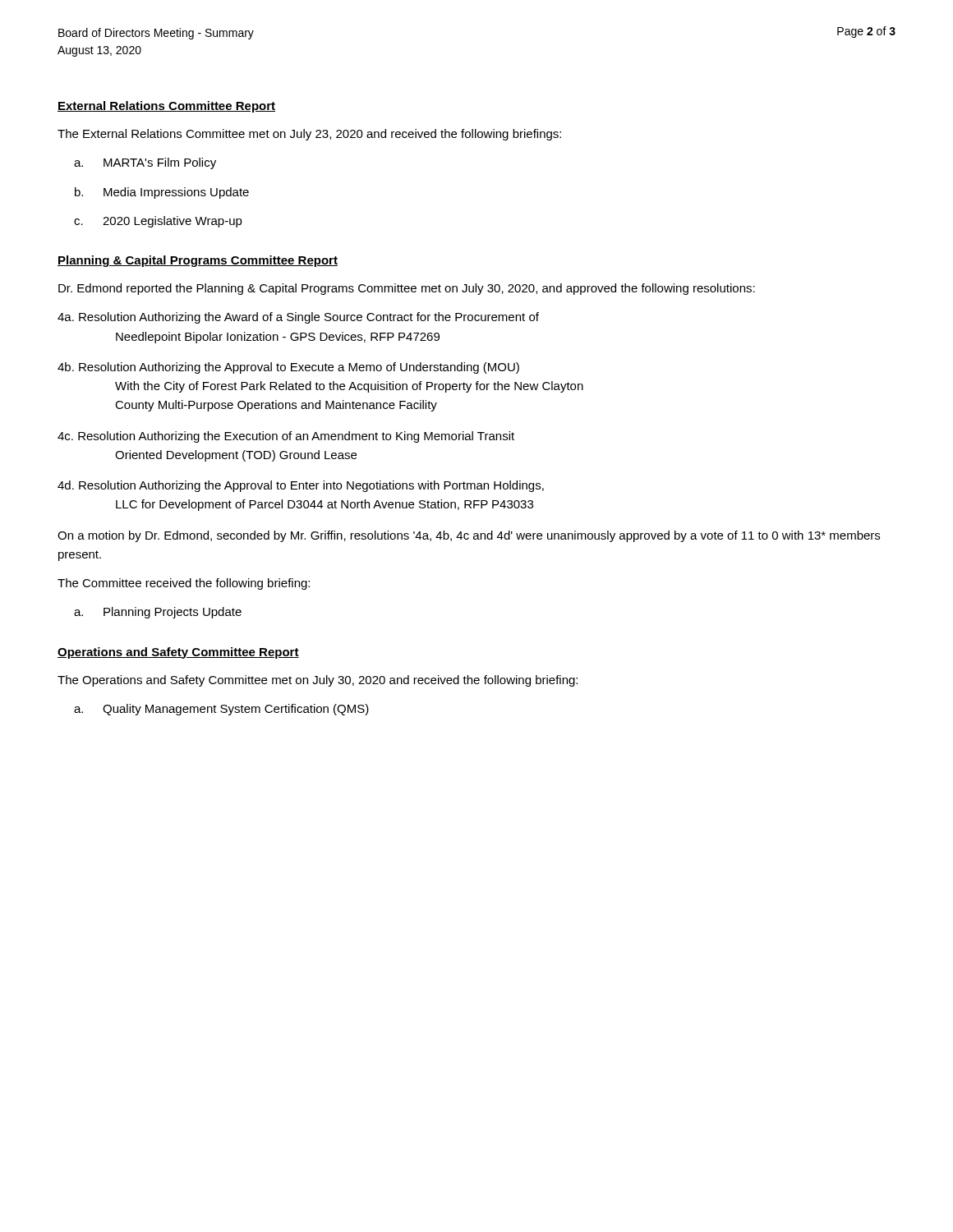Image resolution: width=953 pixels, height=1232 pixels.
Task: Find the text starting "The Operations and Safety"
Action: [x=318, y=679]
